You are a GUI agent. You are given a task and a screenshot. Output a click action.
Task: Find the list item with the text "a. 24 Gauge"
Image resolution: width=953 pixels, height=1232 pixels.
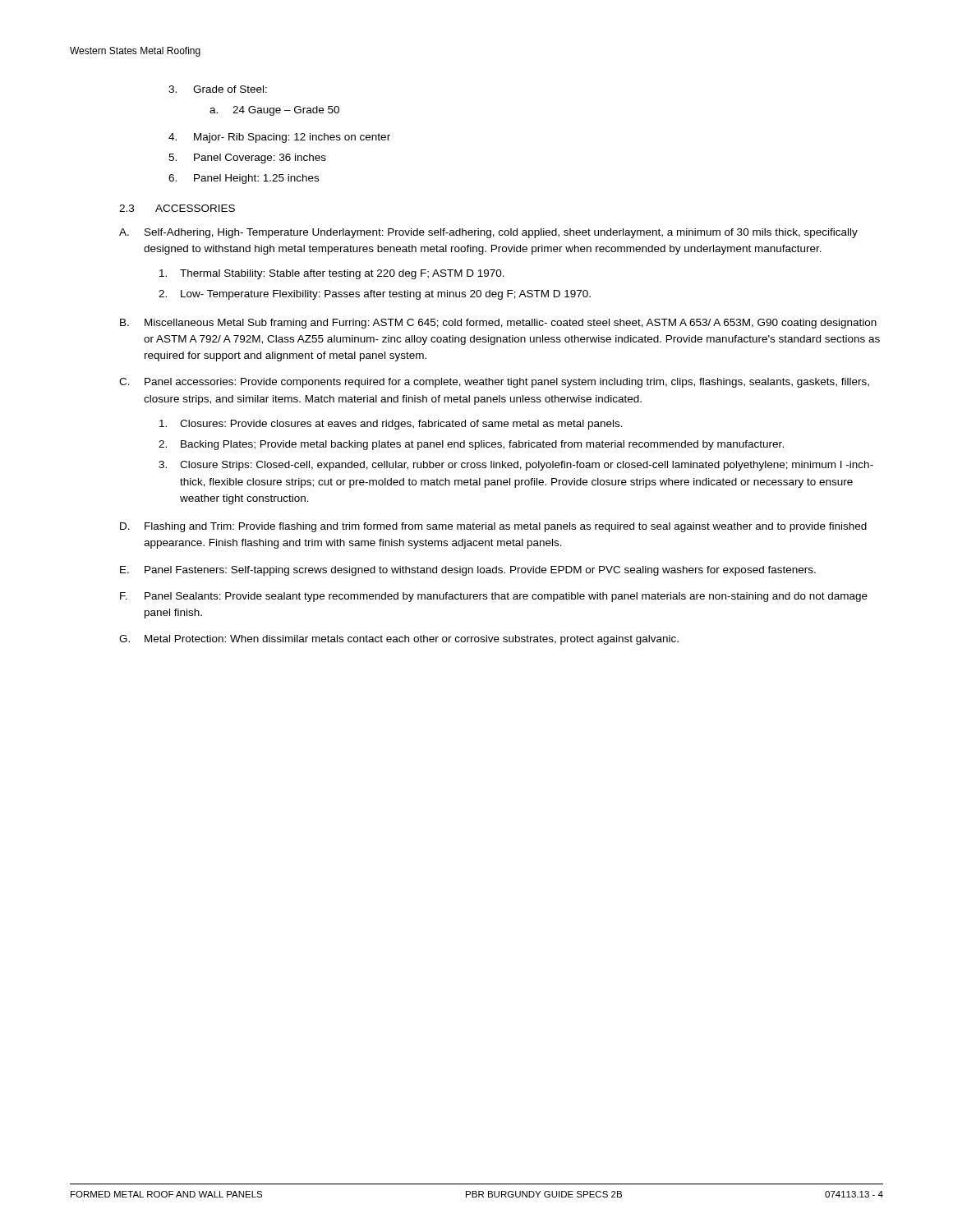274,111
